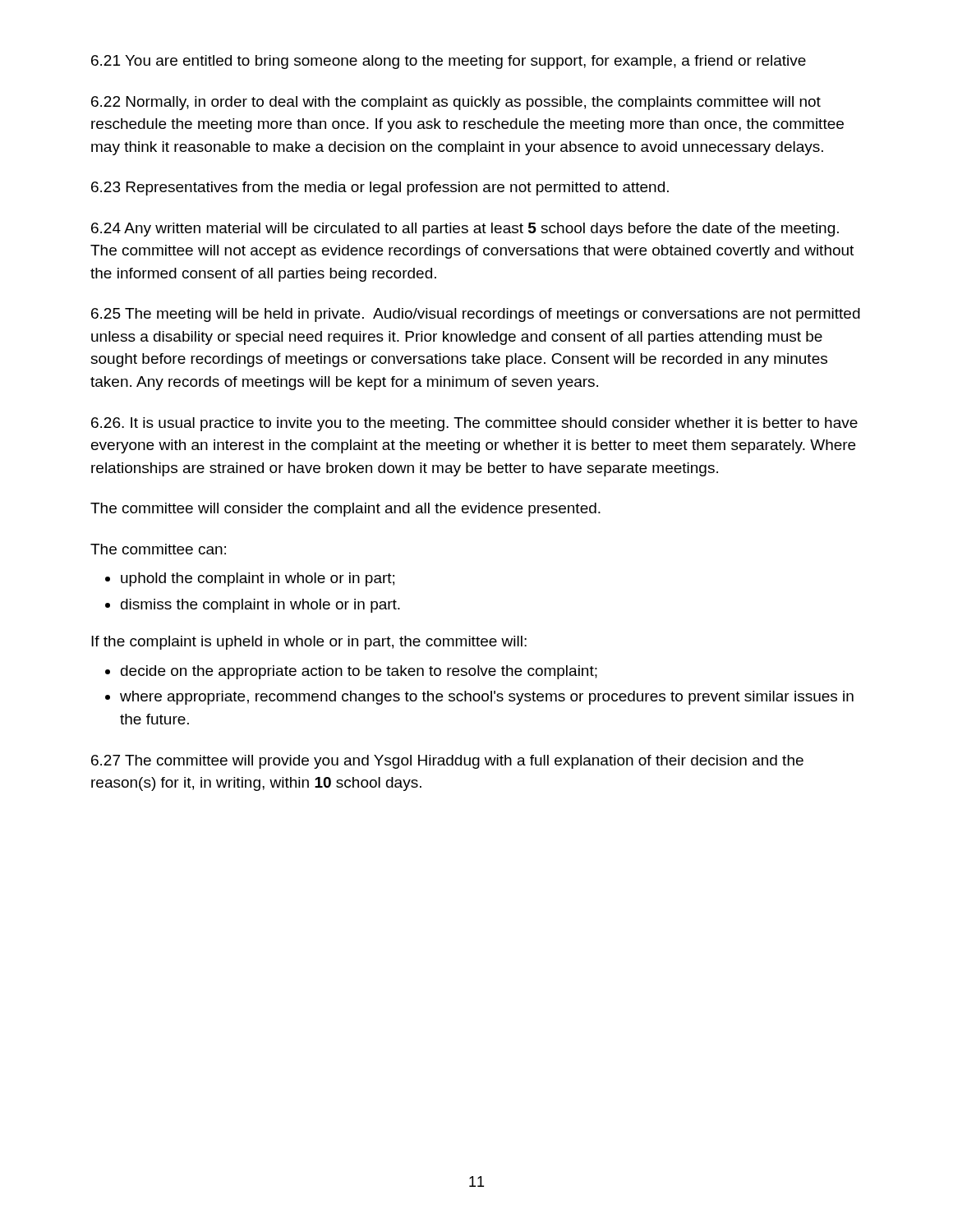This screenshot has width=953, height=1232.
Task: Point to the block beginning "uphold the complaint in whole"
Action: pos(258,578)
